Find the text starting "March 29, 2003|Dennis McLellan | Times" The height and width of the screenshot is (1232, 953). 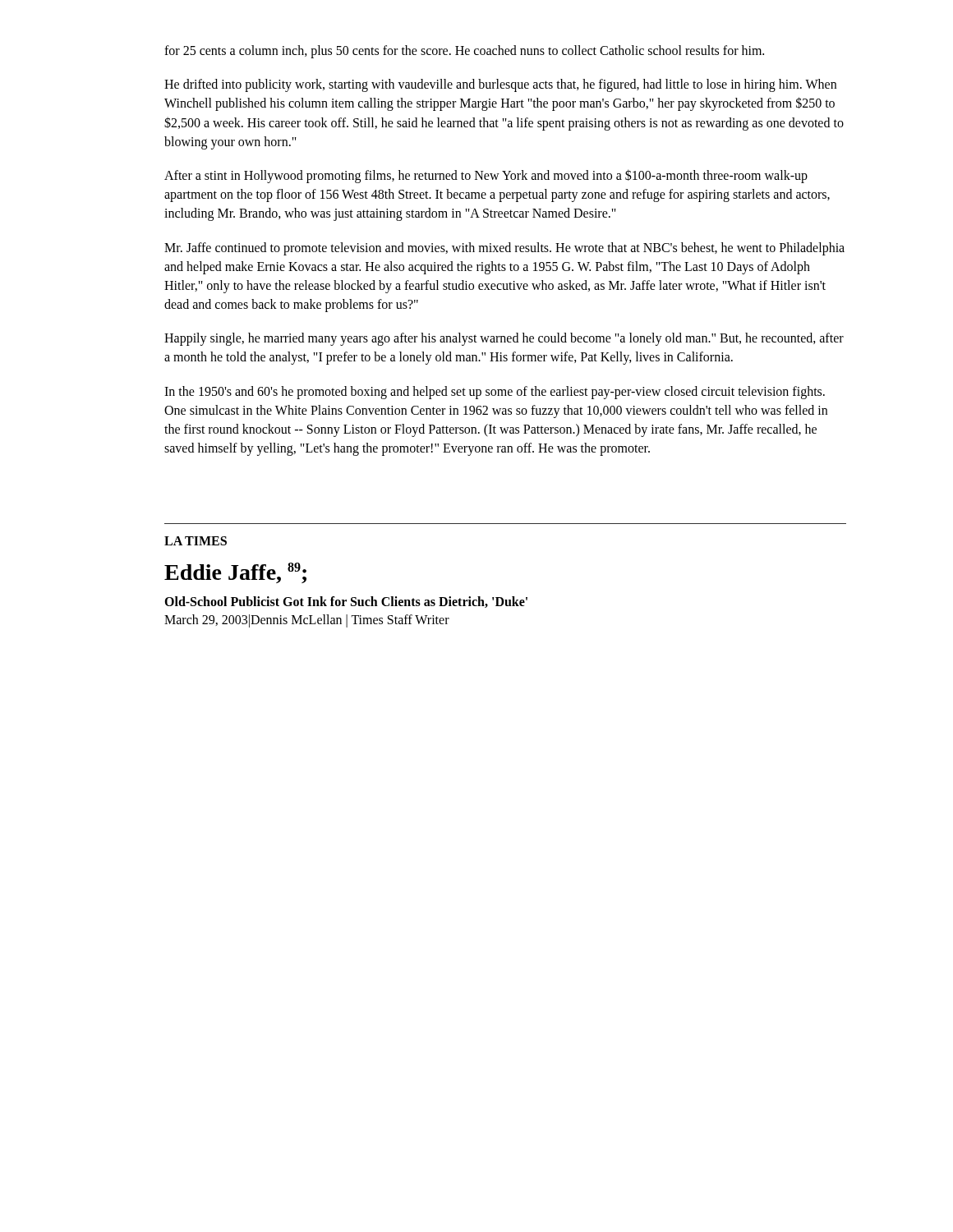(307, 620)
